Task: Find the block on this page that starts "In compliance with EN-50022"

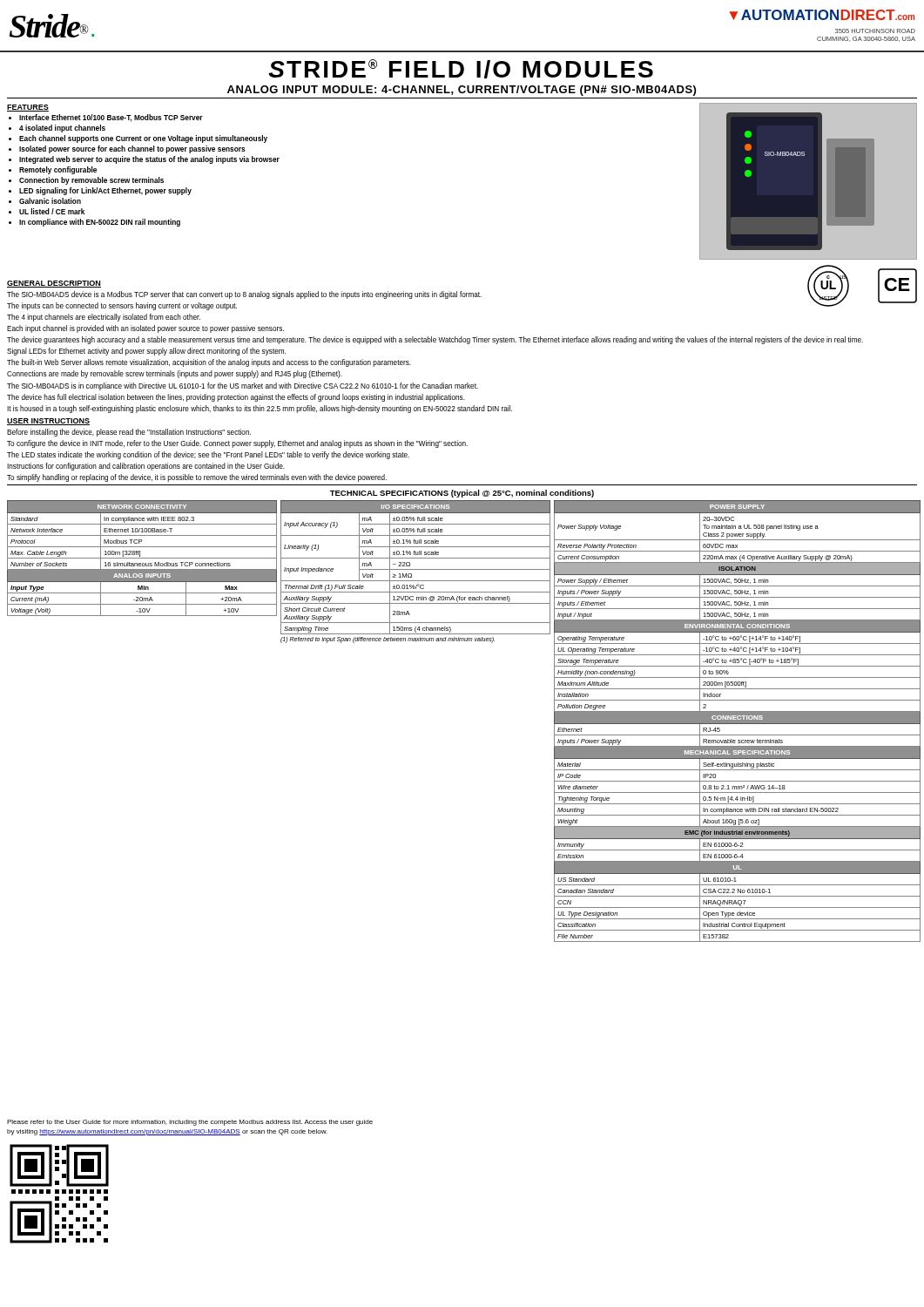Action: coord(190,222)
